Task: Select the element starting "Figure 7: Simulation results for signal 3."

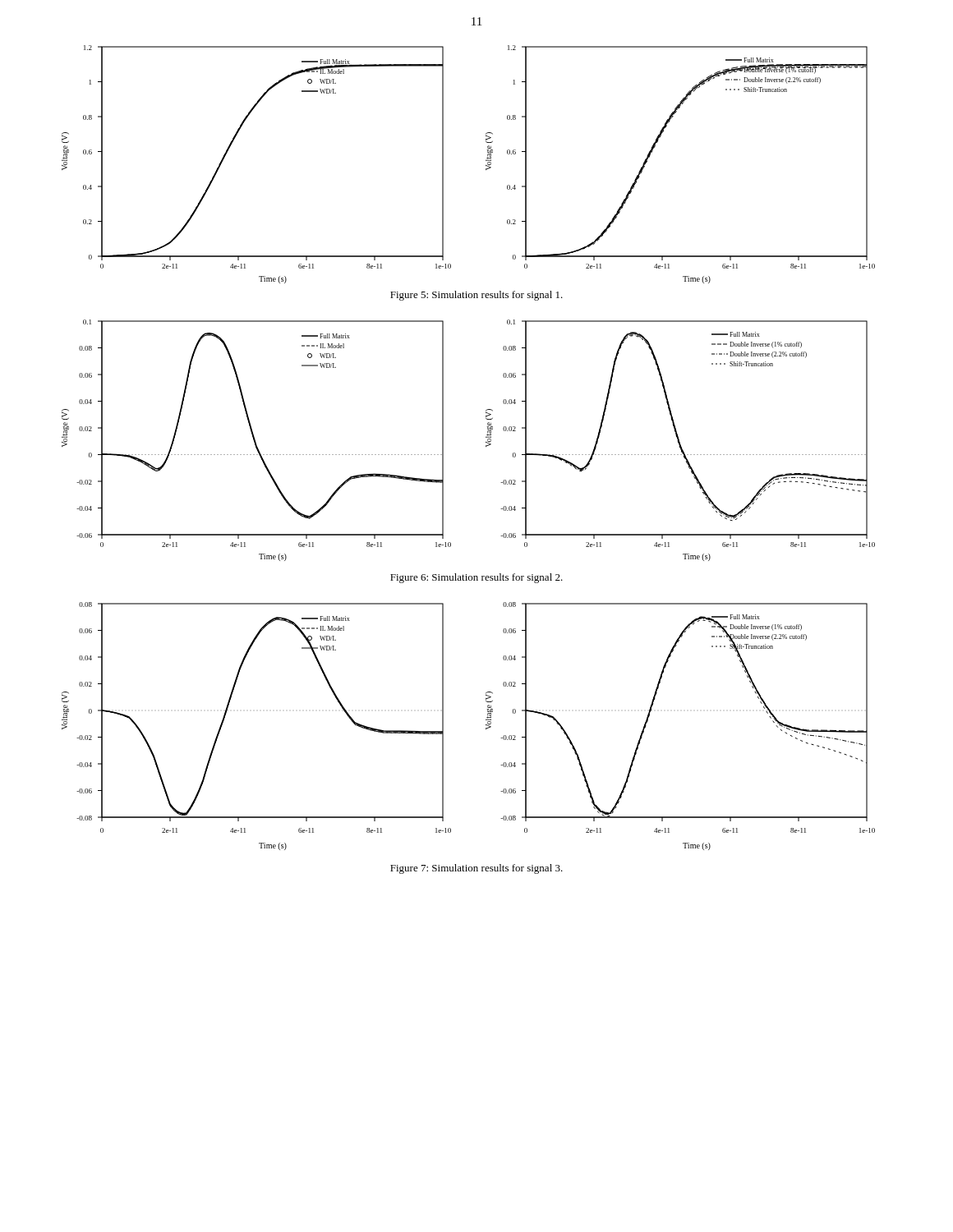Action: click(x=476, y=868)
